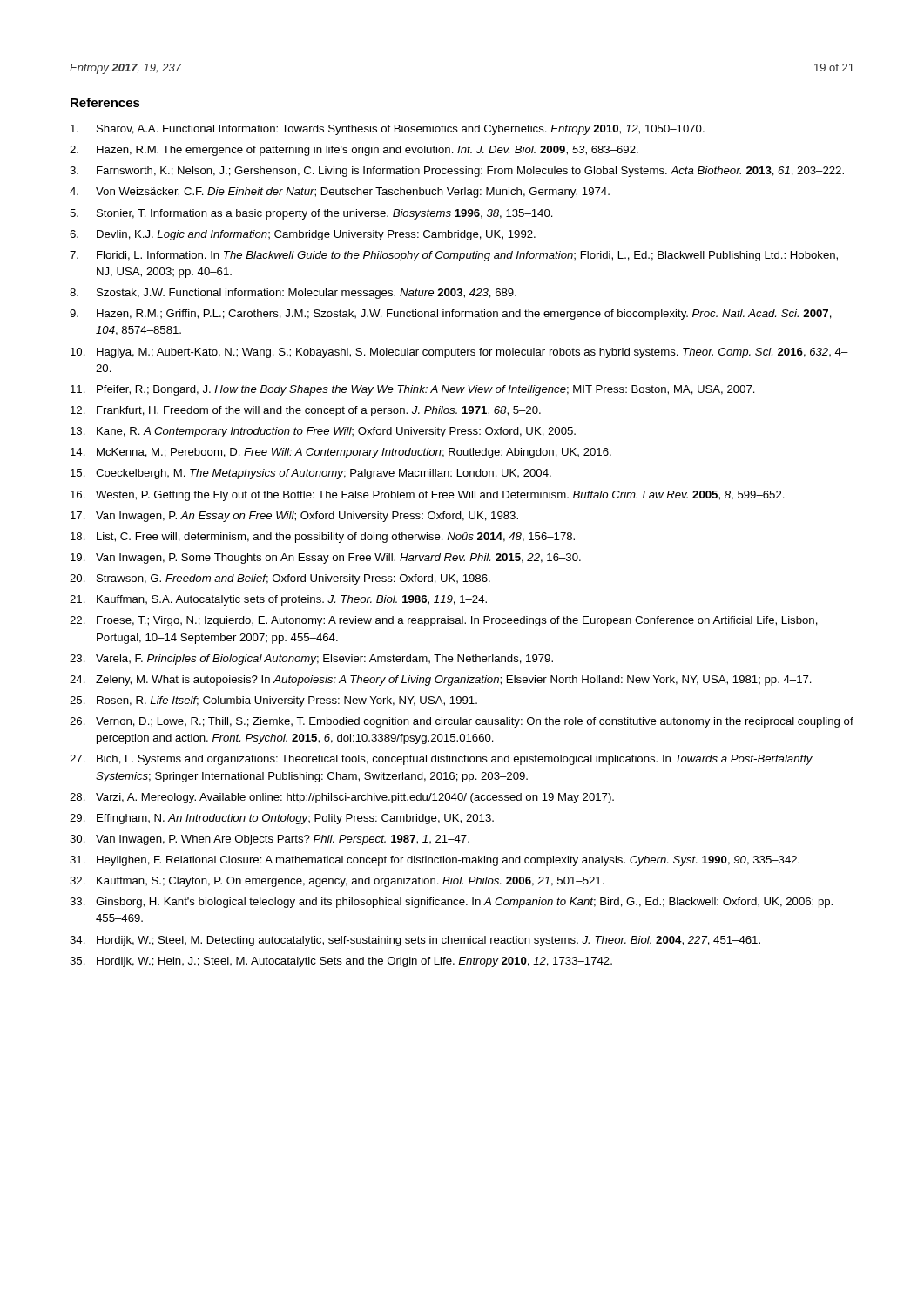
Task: Where is the passage that starts "17. Van Inwagen, P. An Essay on"?
Action: point(462,515)
